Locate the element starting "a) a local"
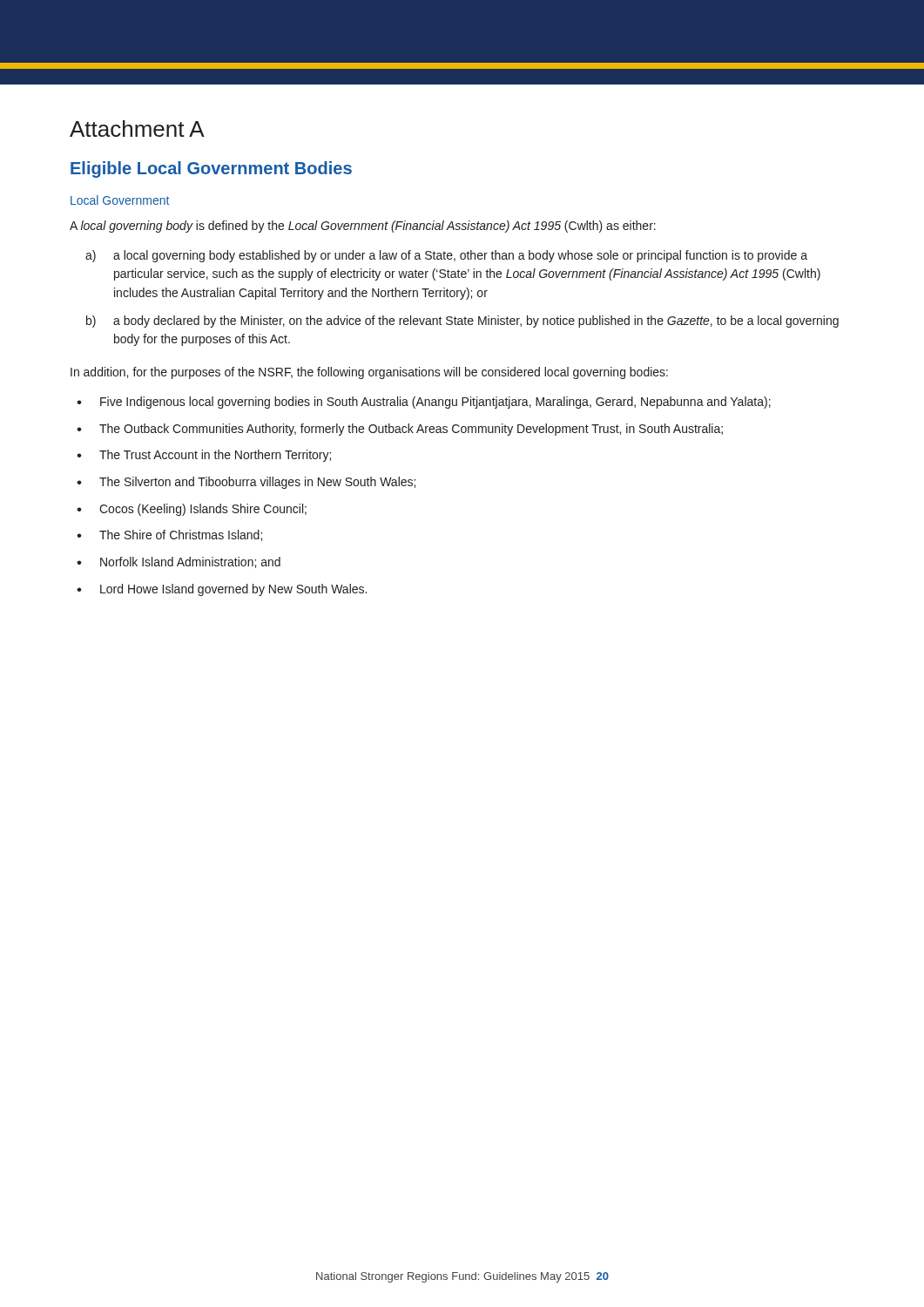This screenshot has height=1307, width=924. (x=453, y=273)
